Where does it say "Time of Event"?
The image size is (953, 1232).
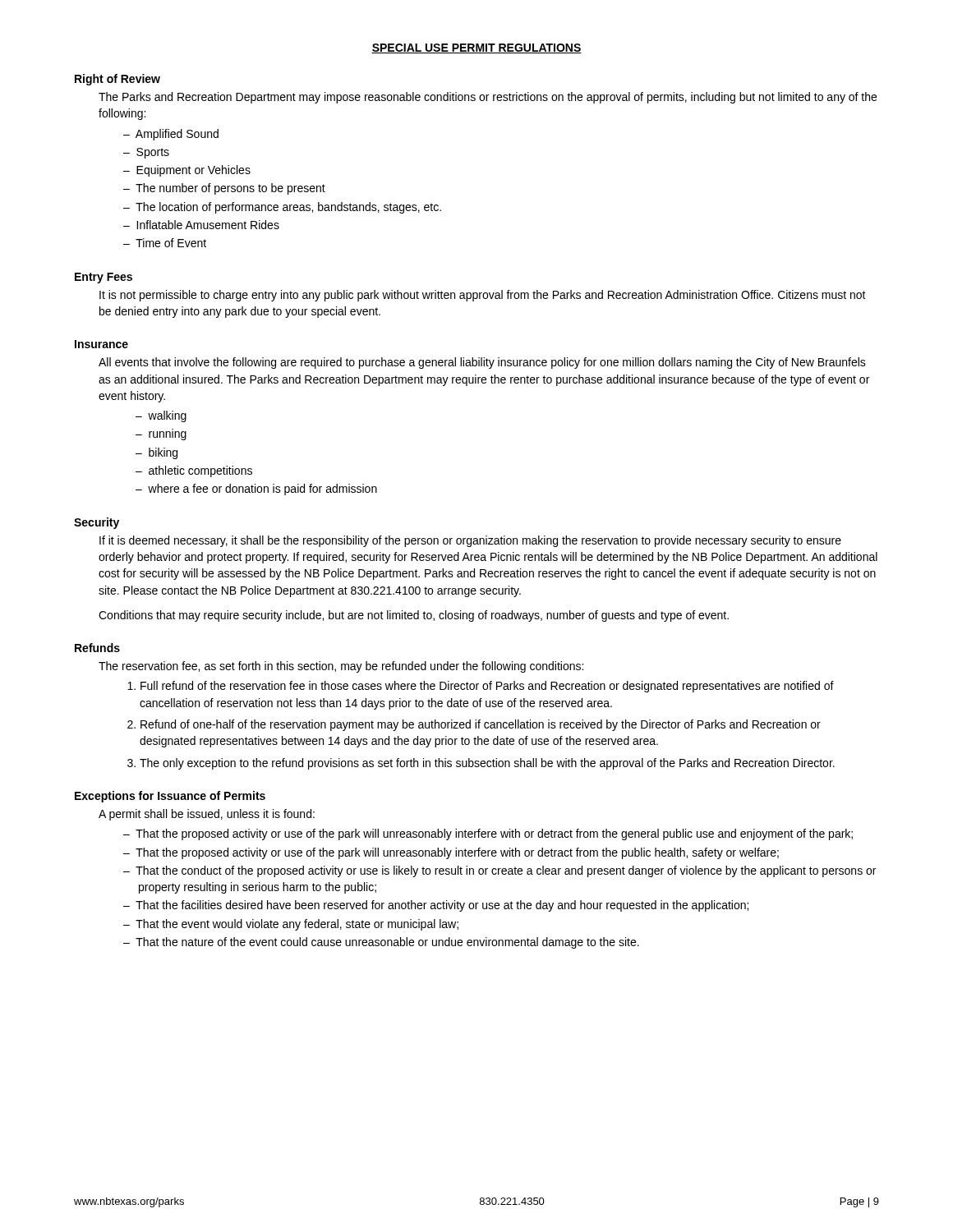pyautogui.click(x=171, y=243)
